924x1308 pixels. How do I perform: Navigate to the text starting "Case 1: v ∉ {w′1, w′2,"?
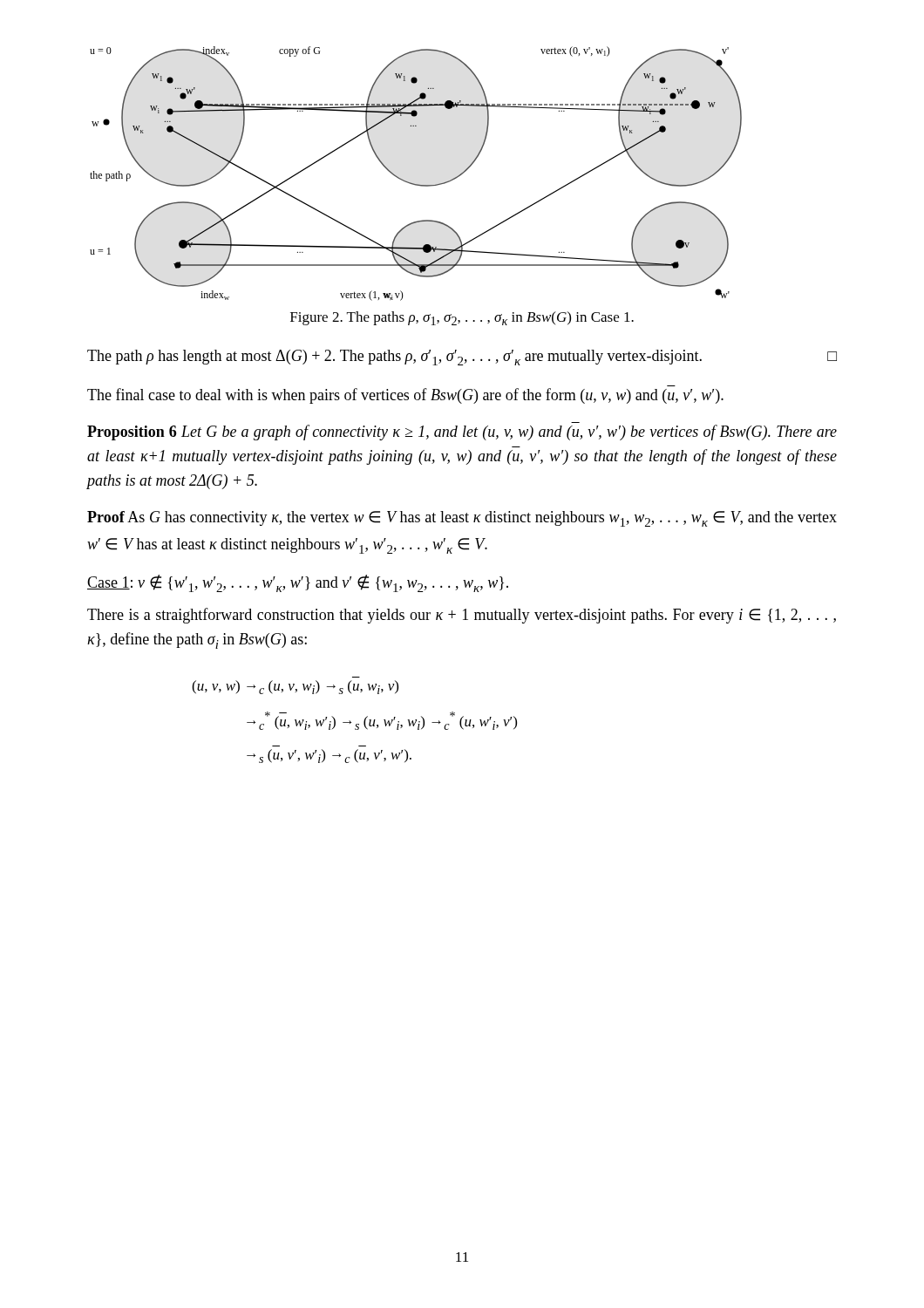pos(298,584)
